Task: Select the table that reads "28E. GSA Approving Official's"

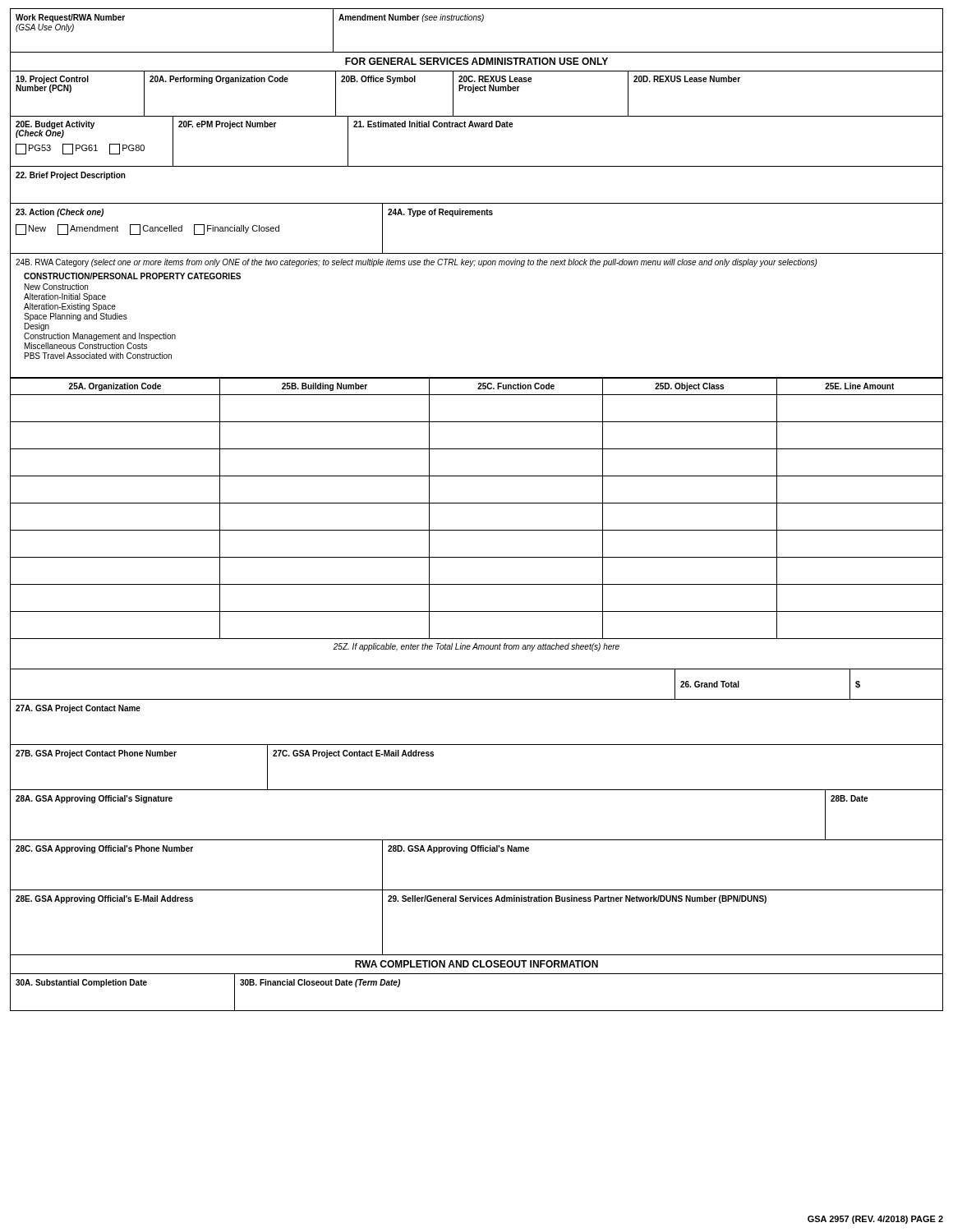Action: pos(476,923)
